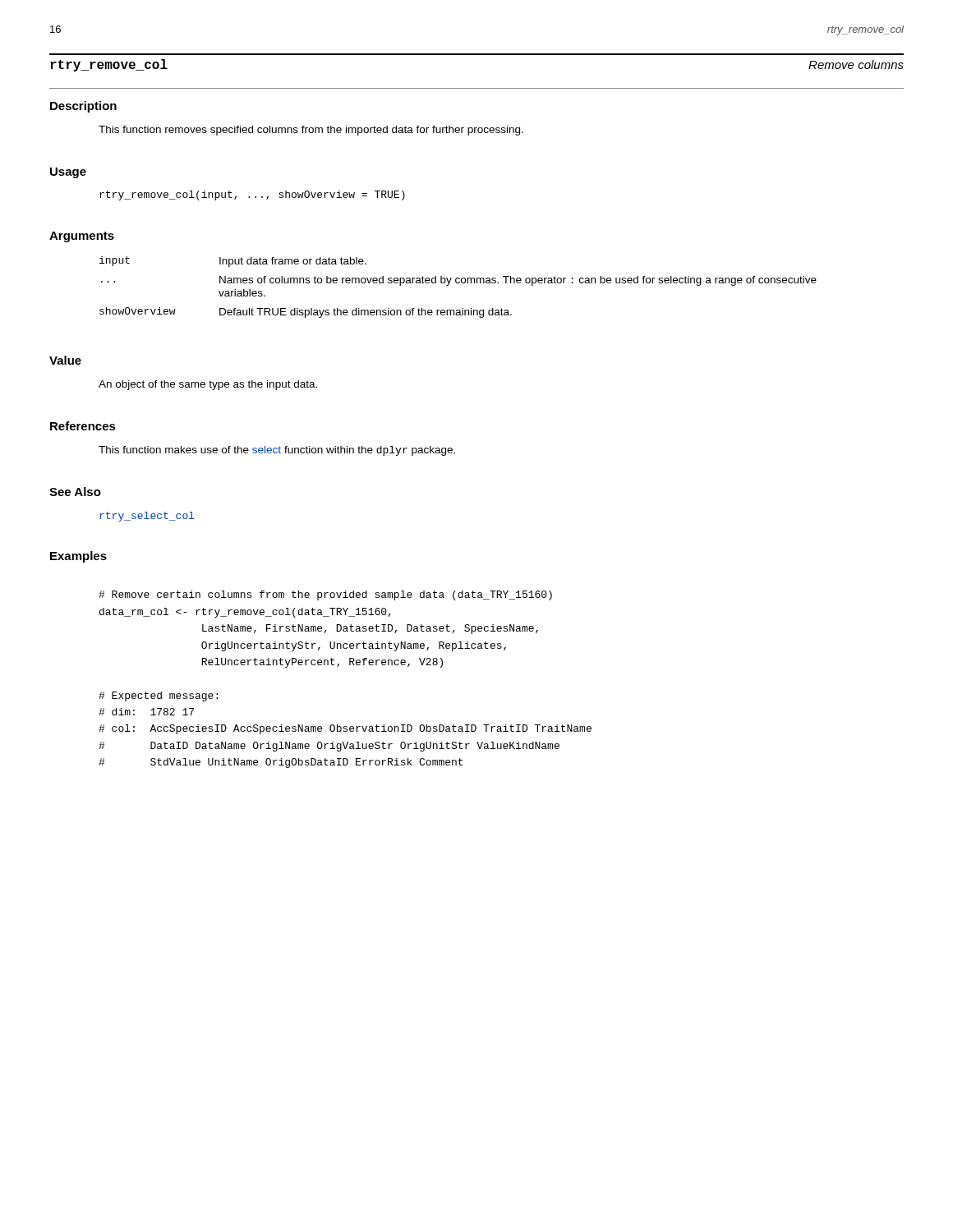Point to the block beginning "Remove certain columns from"
This screenshot has height=1232, width=953.
click(325, 595)
